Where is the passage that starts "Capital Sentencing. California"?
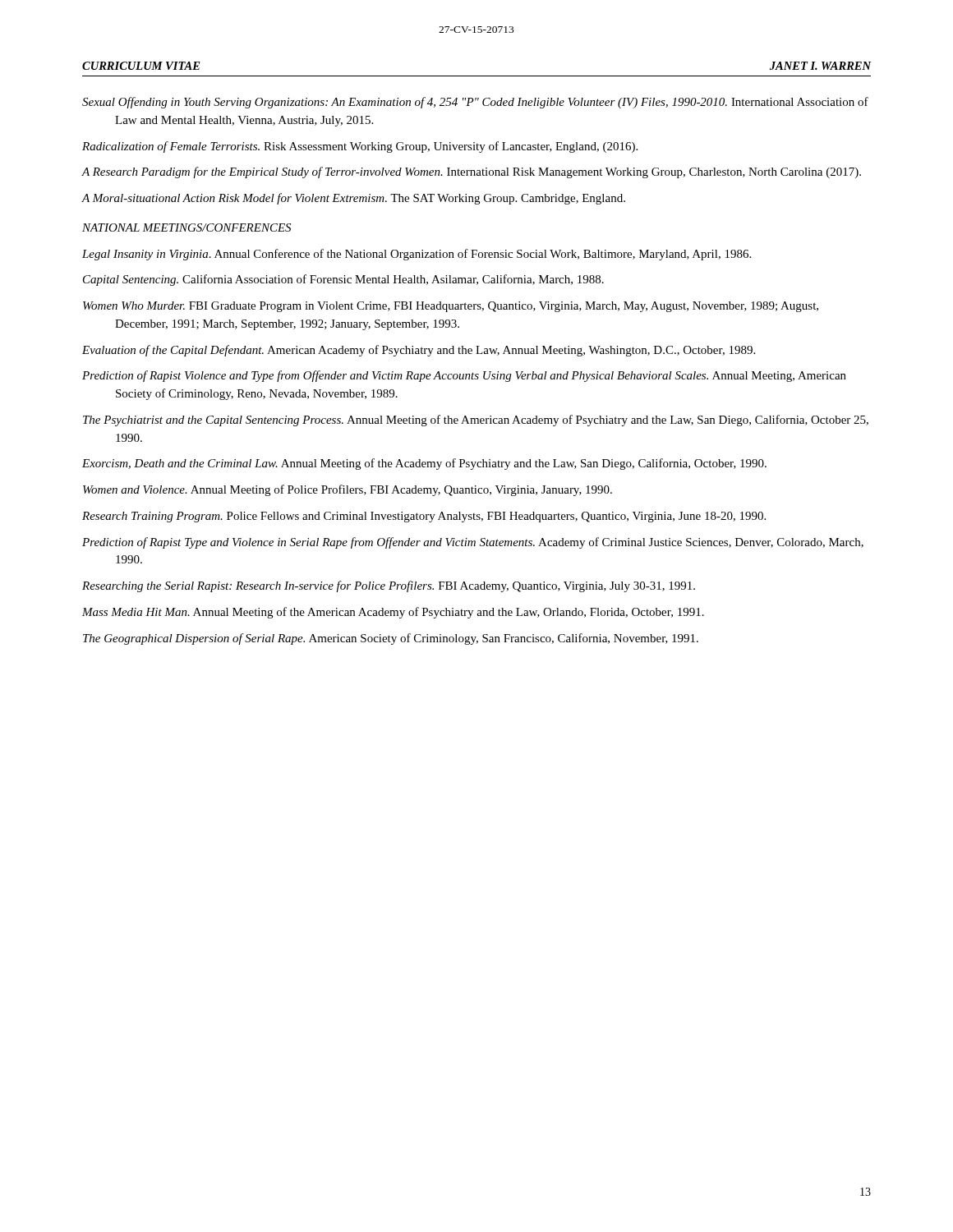 [x=476, y=280]
